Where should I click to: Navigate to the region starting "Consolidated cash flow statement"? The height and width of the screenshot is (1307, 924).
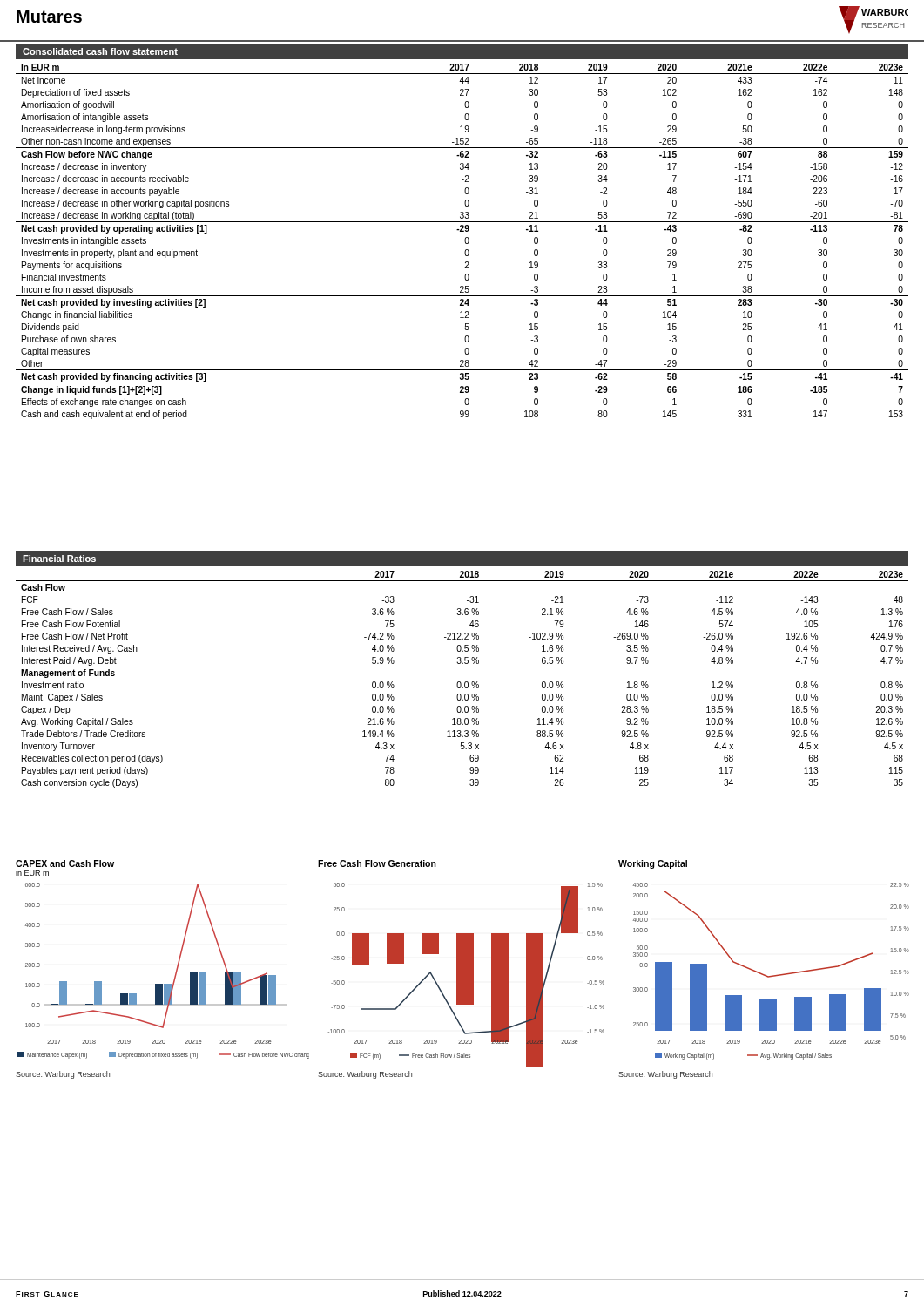pyautogui.click(x=462, y=51)
